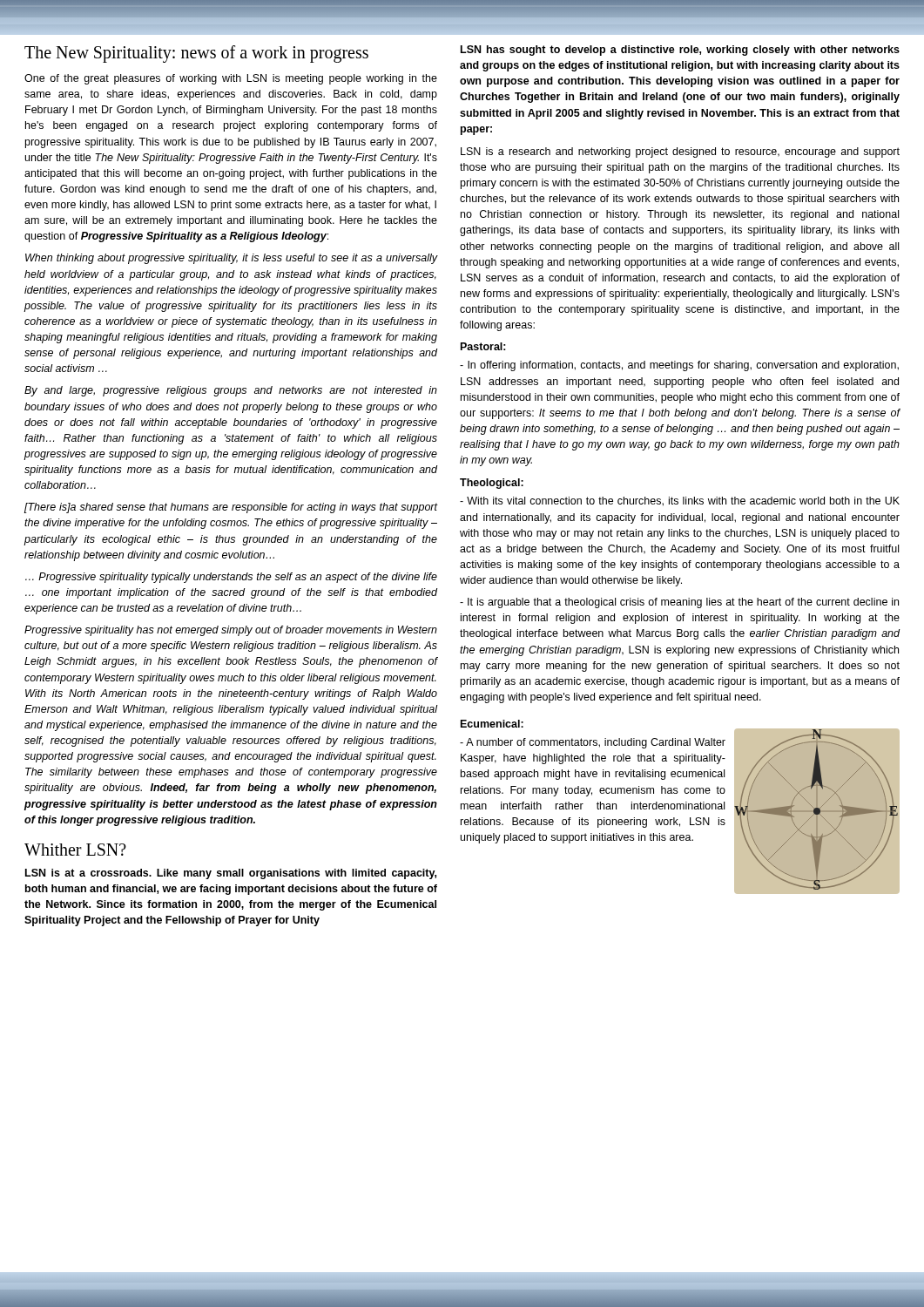Where does it say "Whither LSN?"?
The width and height of the screenshot is (924, 1307).
[x=75, y=850]
